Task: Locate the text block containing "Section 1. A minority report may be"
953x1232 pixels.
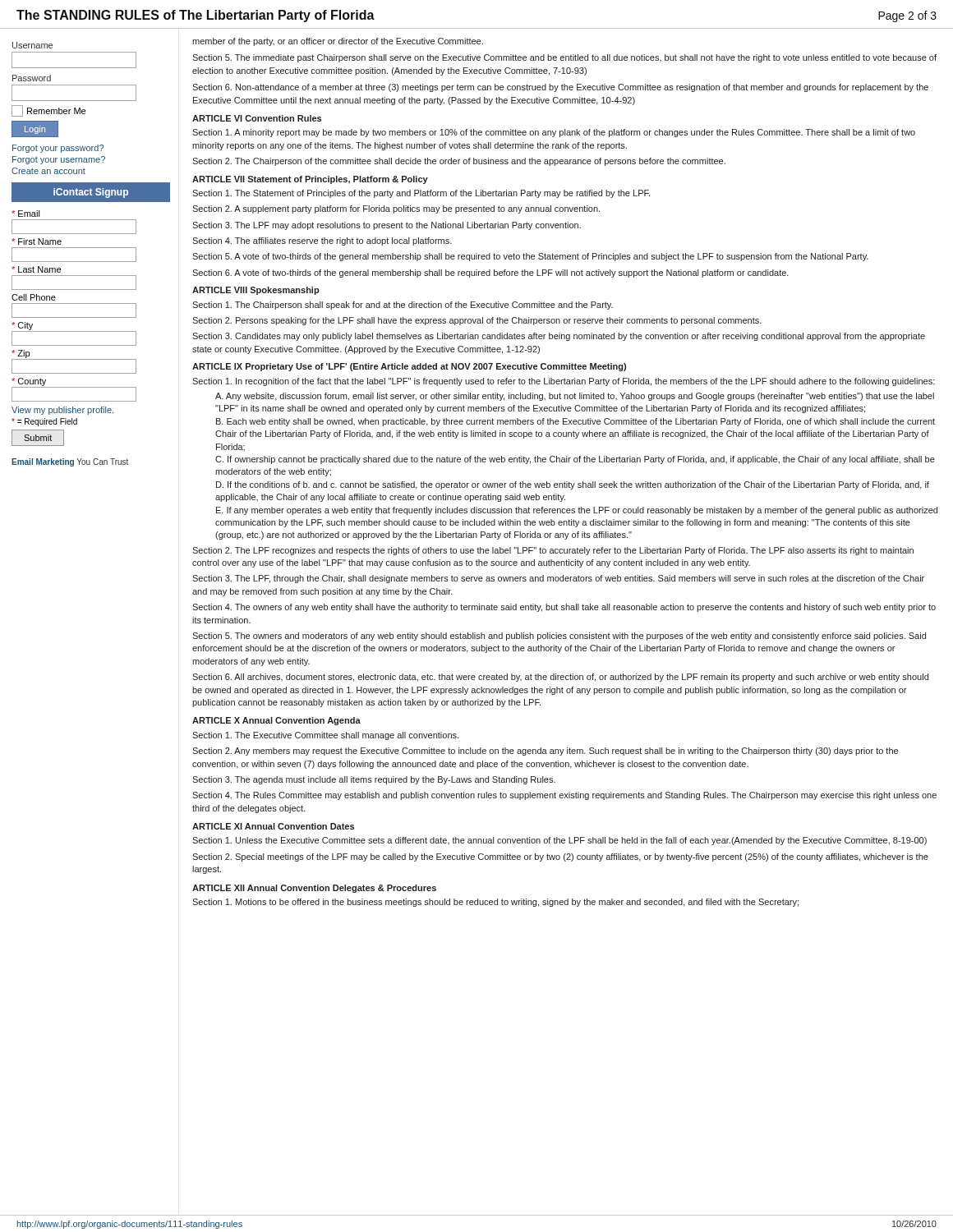Action: [554, 139]
